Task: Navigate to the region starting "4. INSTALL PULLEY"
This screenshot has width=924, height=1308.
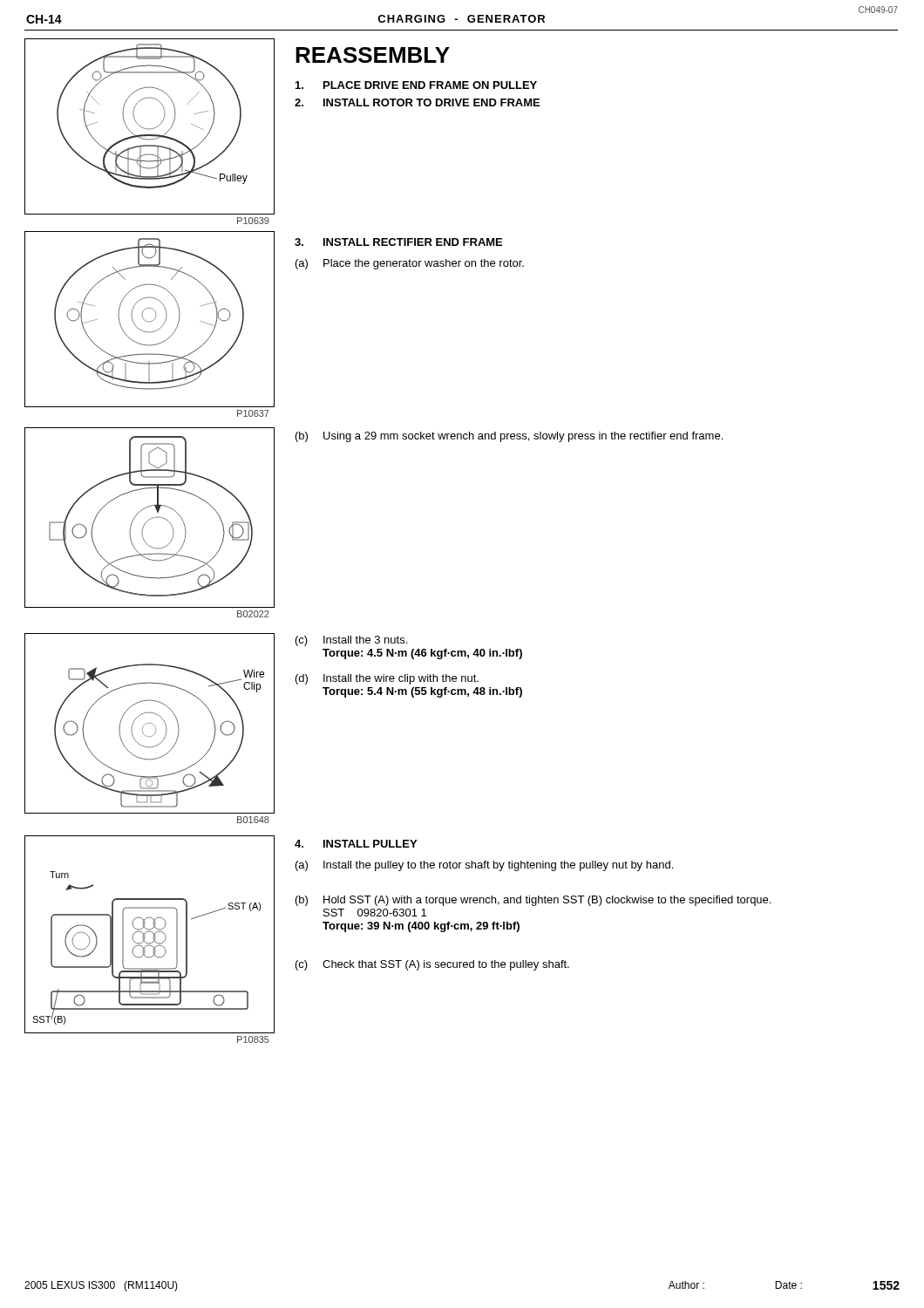Action: (x=356, y=844)
